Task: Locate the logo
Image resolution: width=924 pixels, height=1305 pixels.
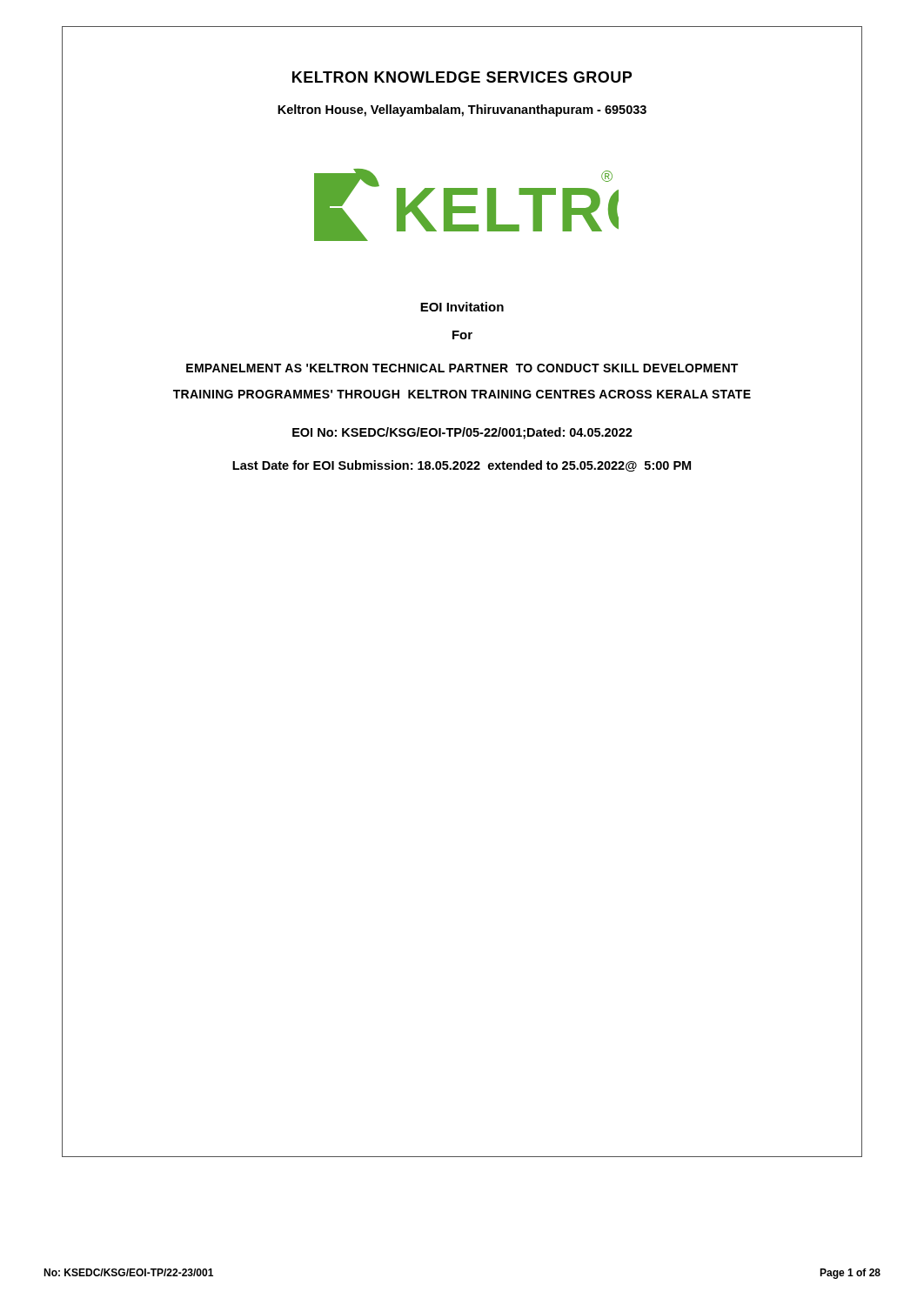Action: (462, 208)
